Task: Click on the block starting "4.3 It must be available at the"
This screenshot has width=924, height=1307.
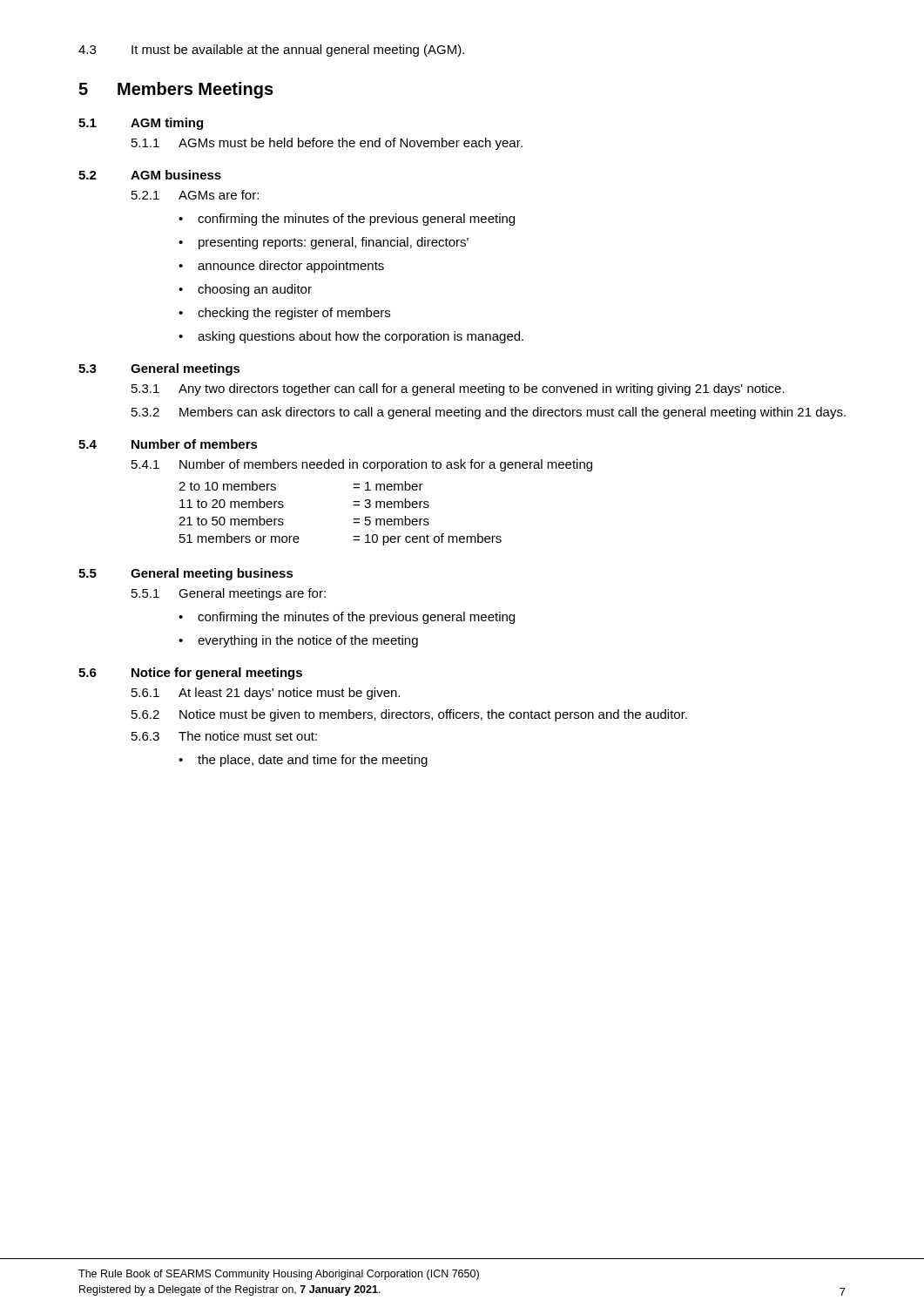Action: pyautogui.click(x=272, y=49)
